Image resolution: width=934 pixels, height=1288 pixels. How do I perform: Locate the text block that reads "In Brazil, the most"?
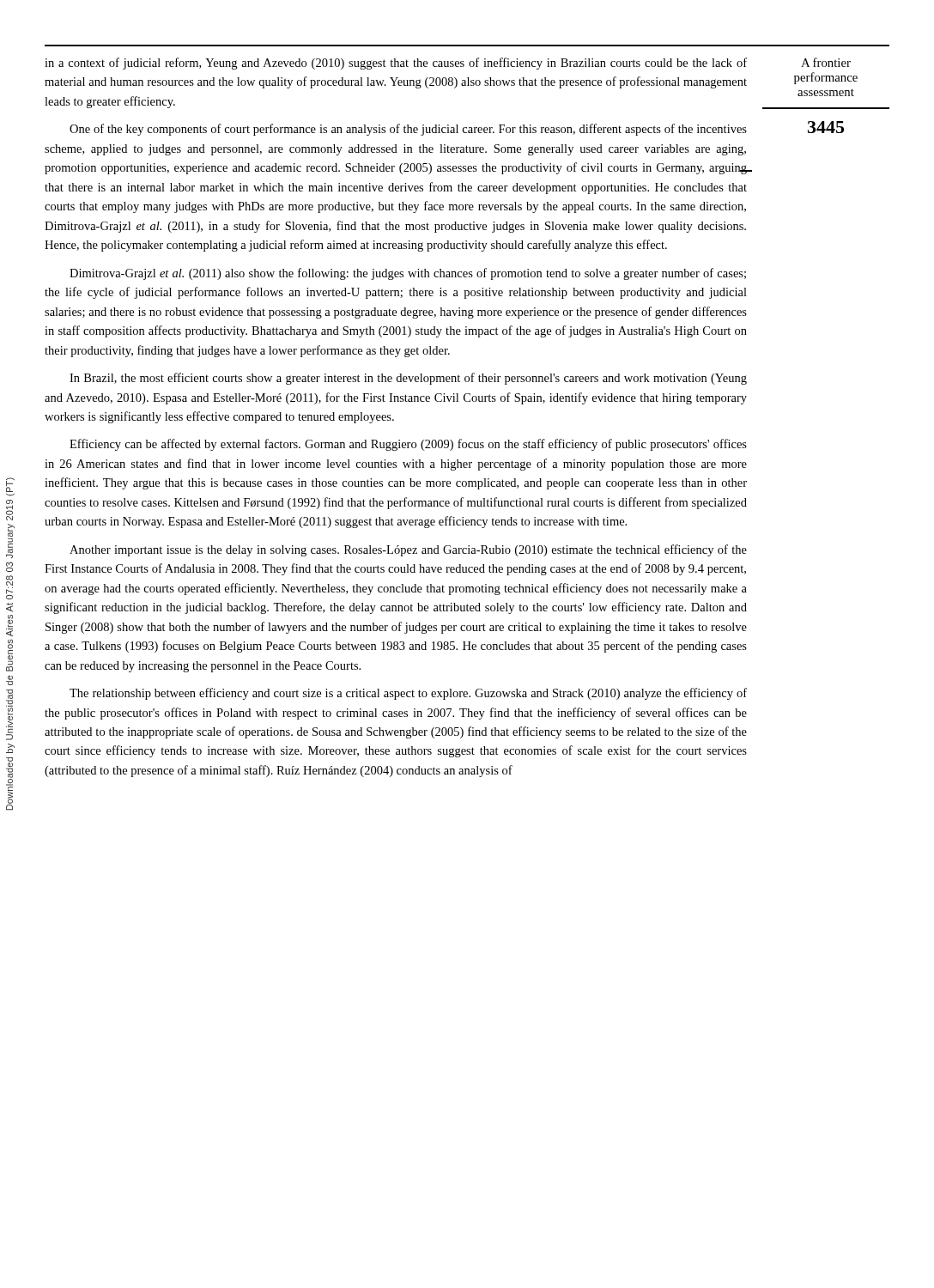(396, 397)
